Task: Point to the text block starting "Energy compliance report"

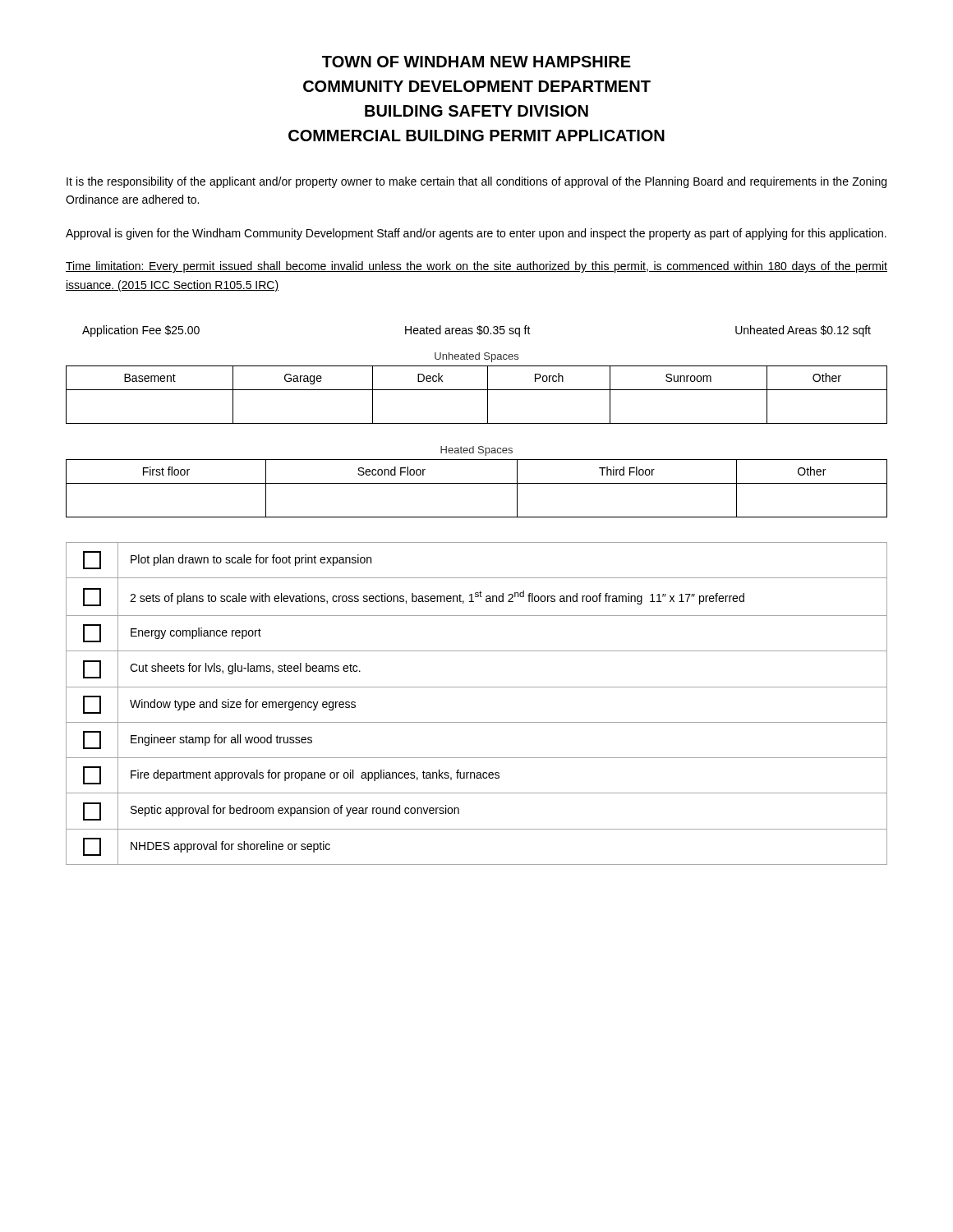Action: tap(195, 632)
